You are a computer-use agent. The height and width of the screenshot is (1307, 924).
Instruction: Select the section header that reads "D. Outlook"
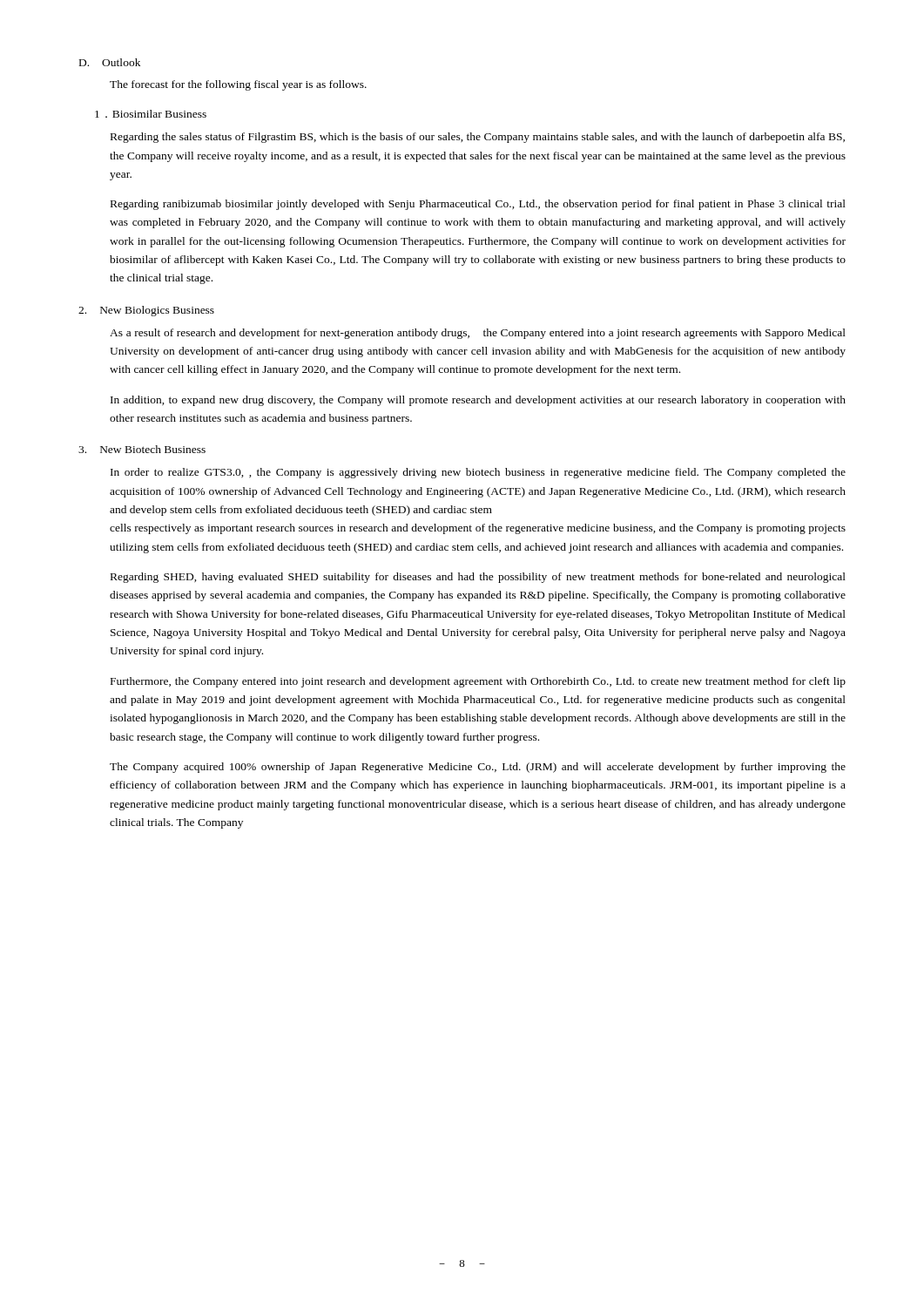click(109, 62)
